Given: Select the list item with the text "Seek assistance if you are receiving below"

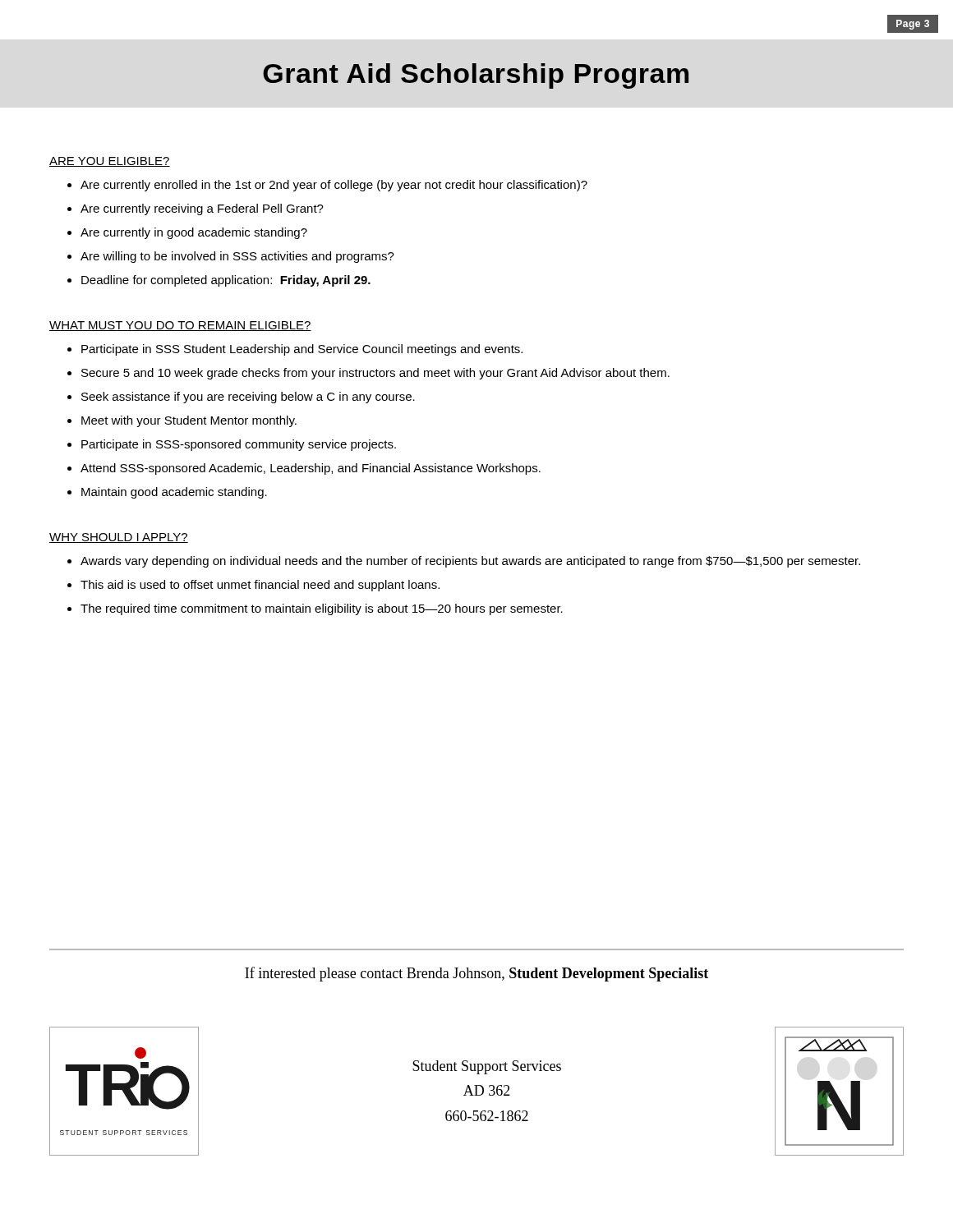Looking at the screenshot, I should [x=248, y=396].
